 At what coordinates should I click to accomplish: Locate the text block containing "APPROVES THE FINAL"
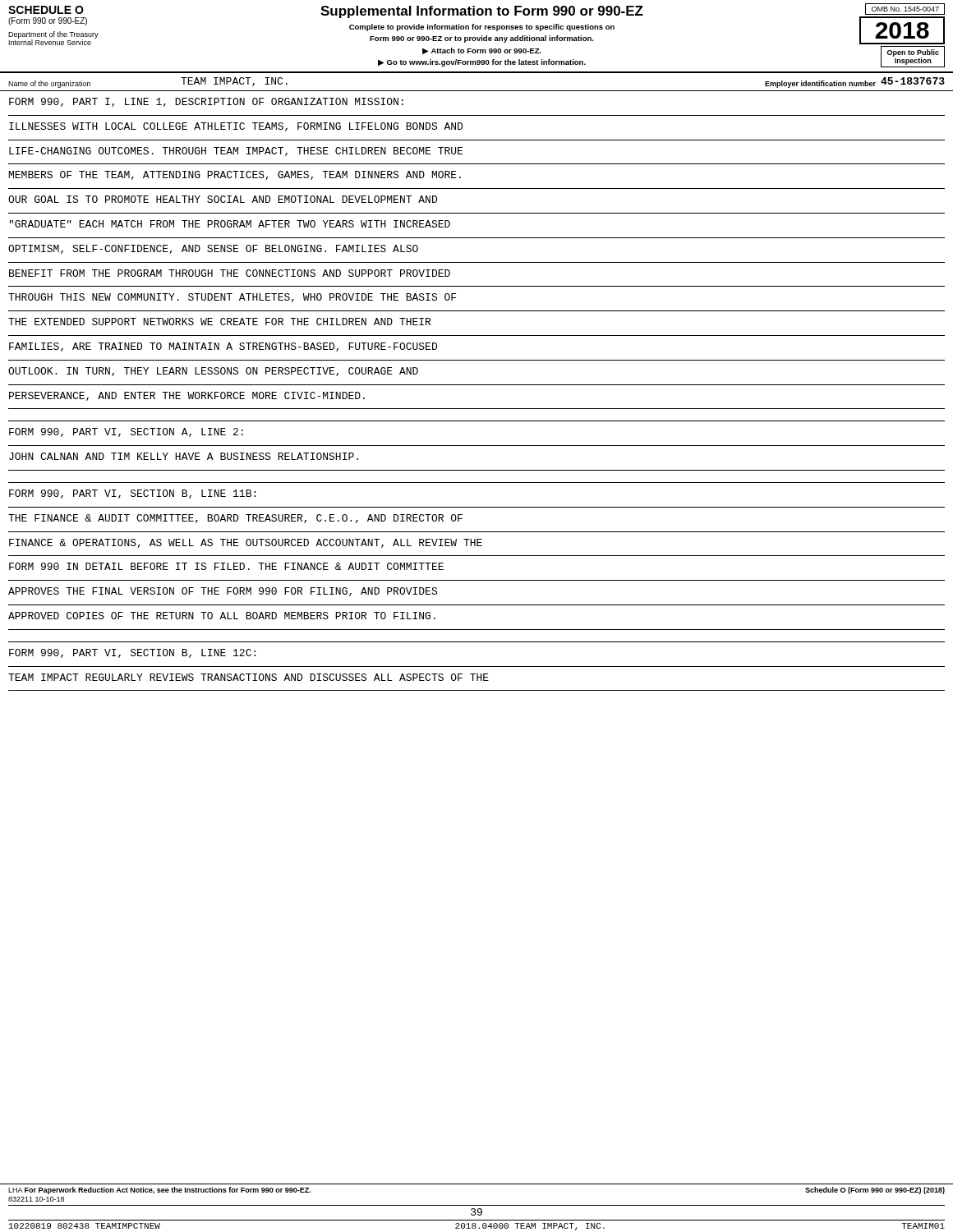(x=476, y=593)
